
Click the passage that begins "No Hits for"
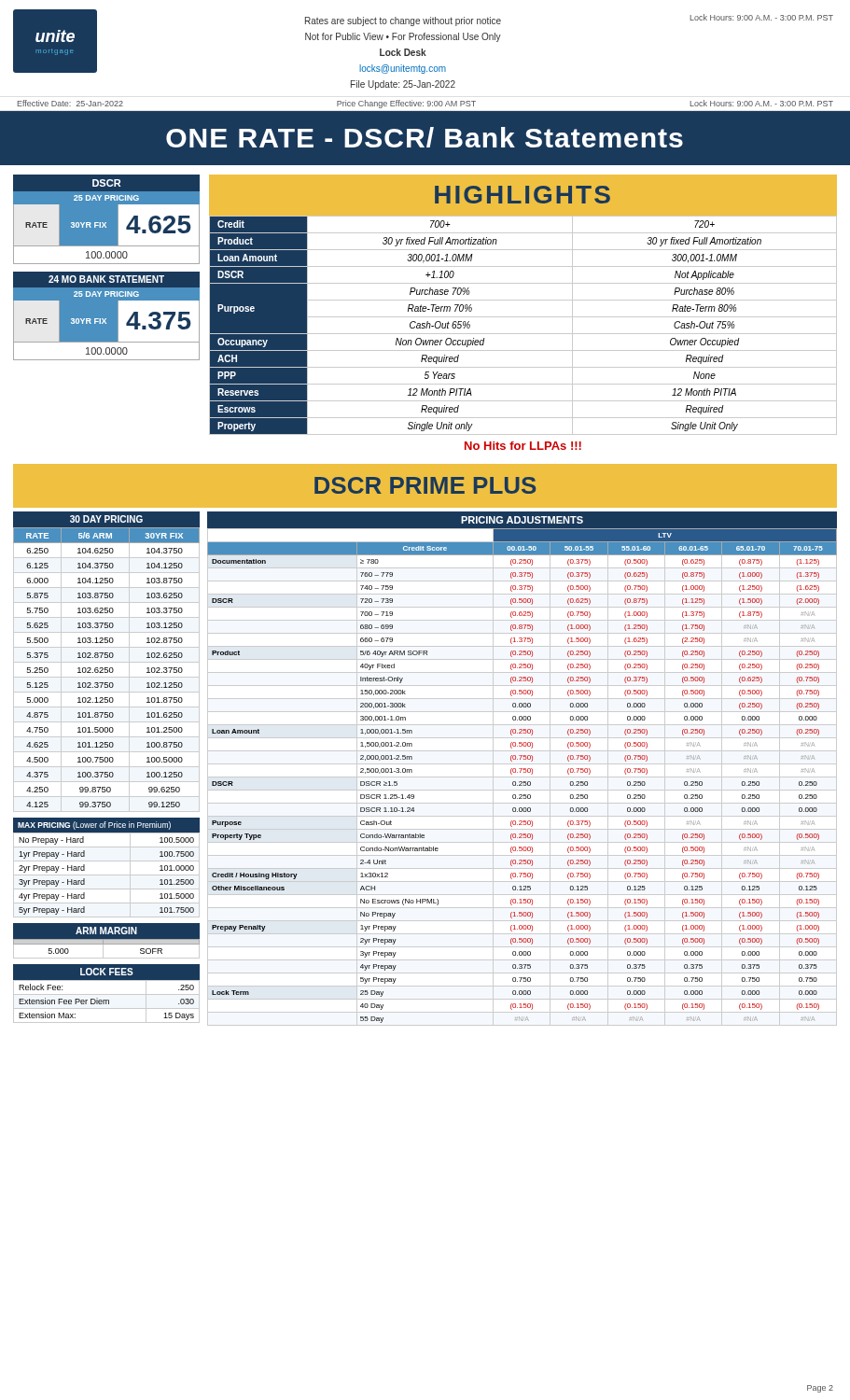[523, 446]
